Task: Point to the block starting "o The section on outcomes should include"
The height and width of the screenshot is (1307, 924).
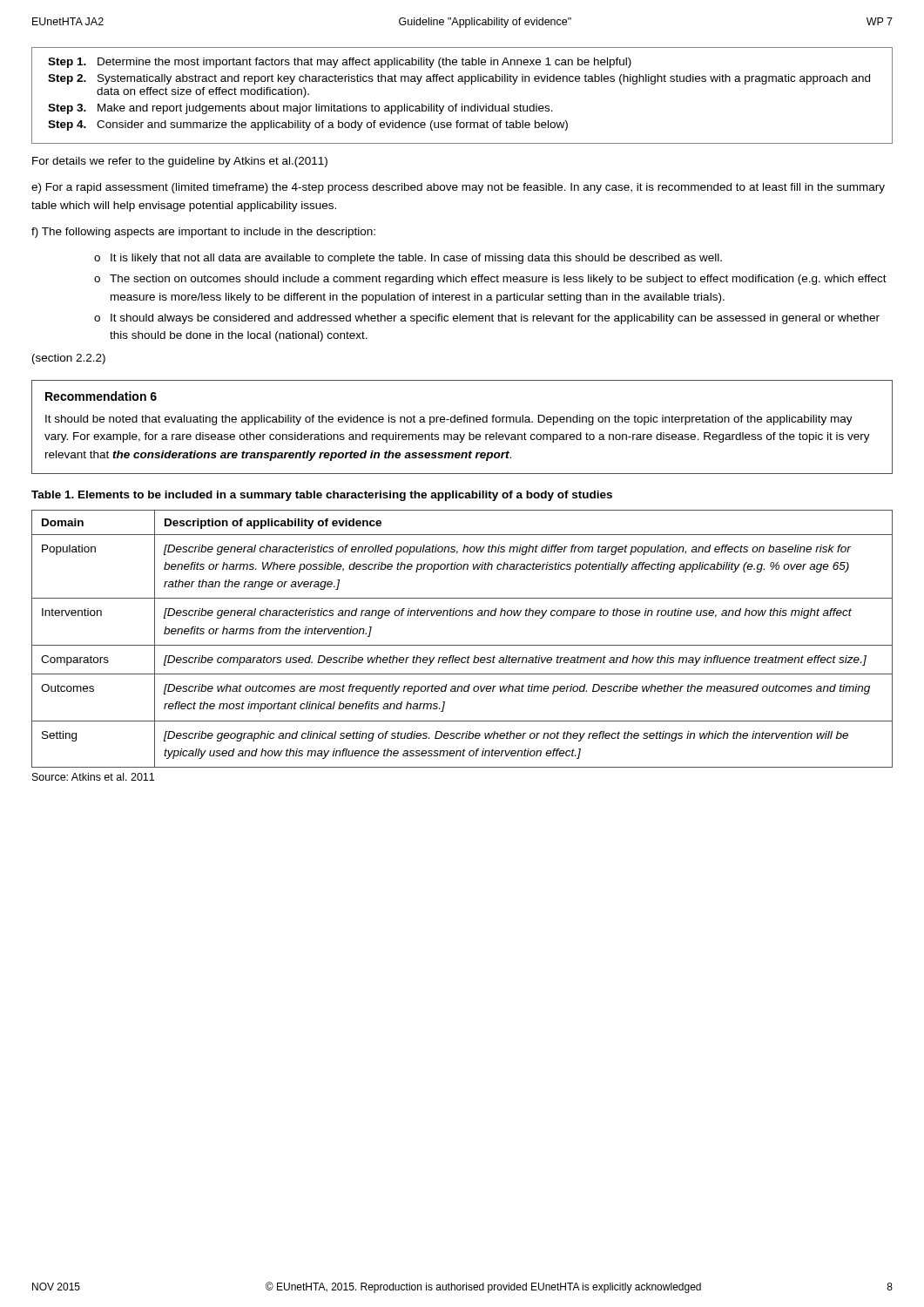Action: [493, 288]
